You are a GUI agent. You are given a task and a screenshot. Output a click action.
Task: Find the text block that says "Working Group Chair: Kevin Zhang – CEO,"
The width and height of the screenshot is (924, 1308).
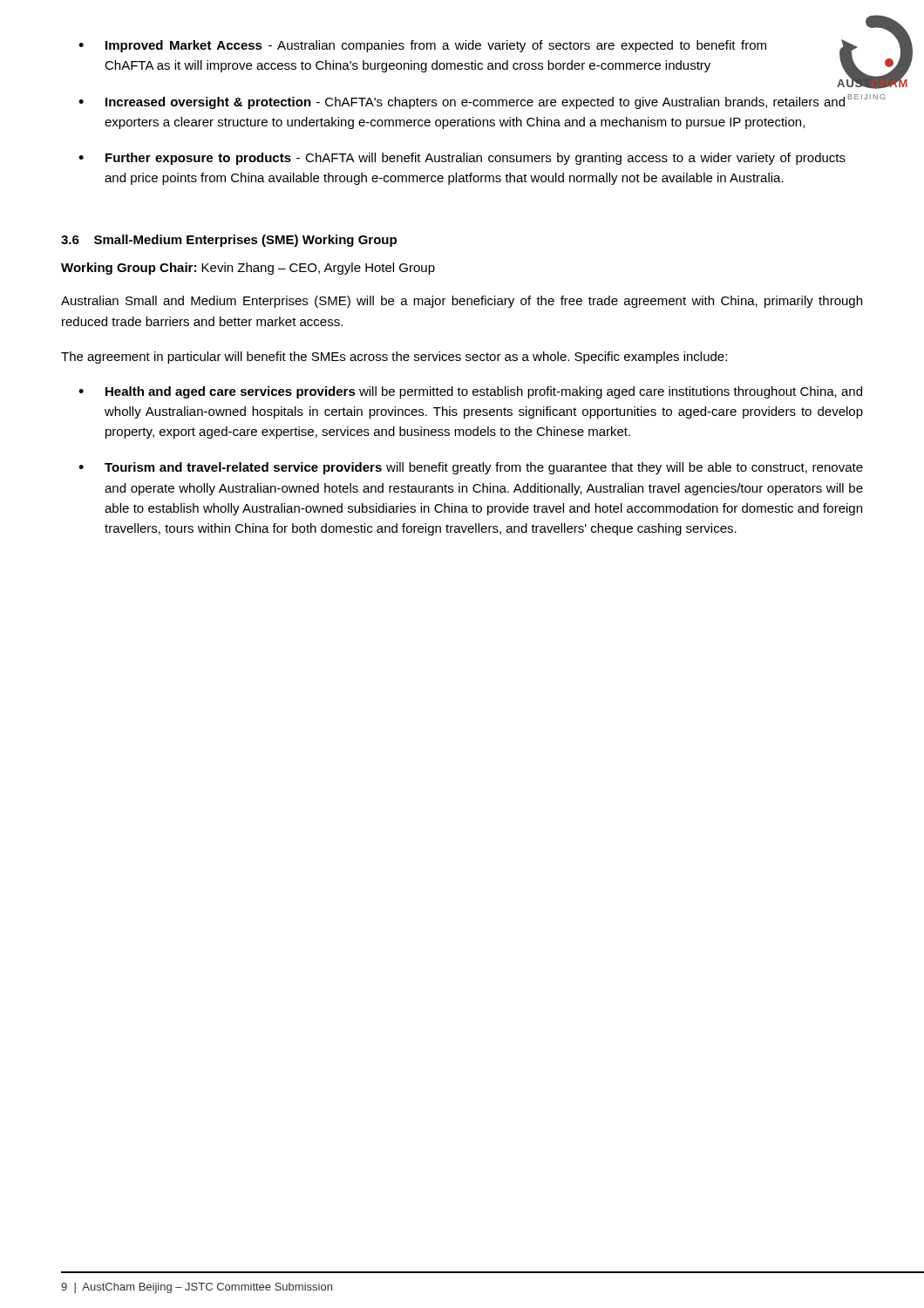pyautogui.click(x=248, y=267)
